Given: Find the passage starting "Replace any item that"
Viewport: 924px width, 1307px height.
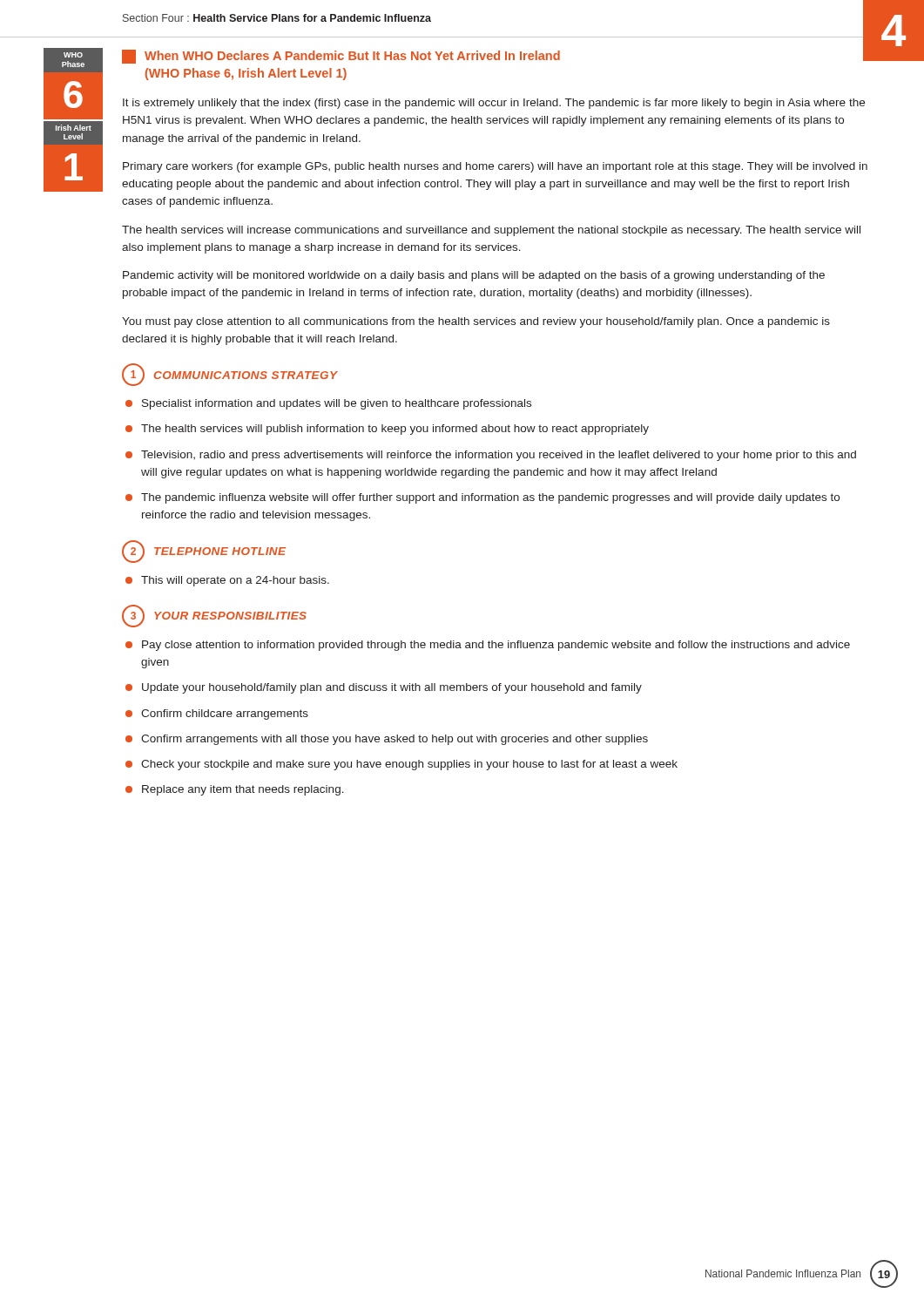Looking at the screenshot, I should (x=235, y=790).
